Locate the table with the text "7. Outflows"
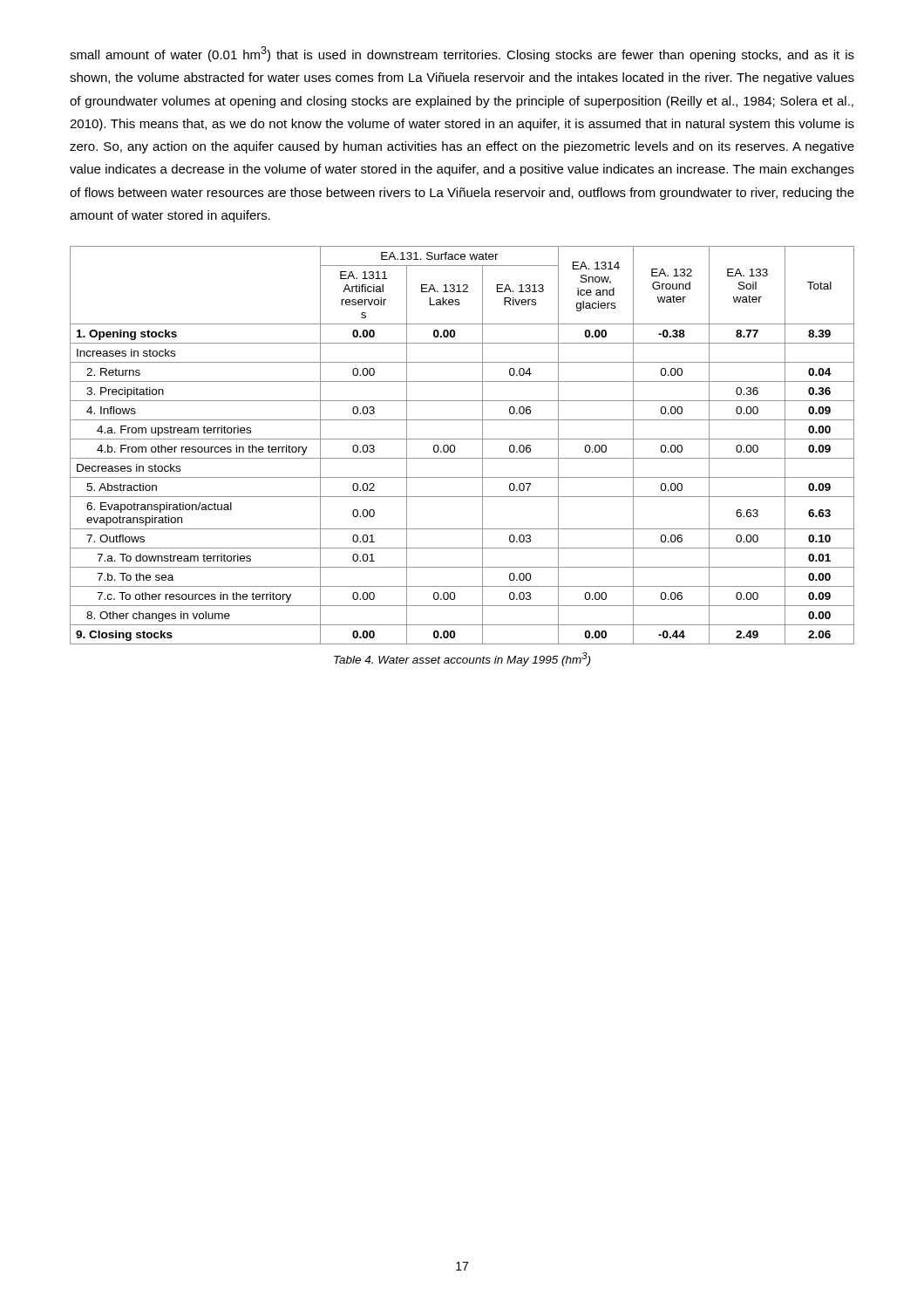Screen dimensions: 1308x924 tap(462, 445)
